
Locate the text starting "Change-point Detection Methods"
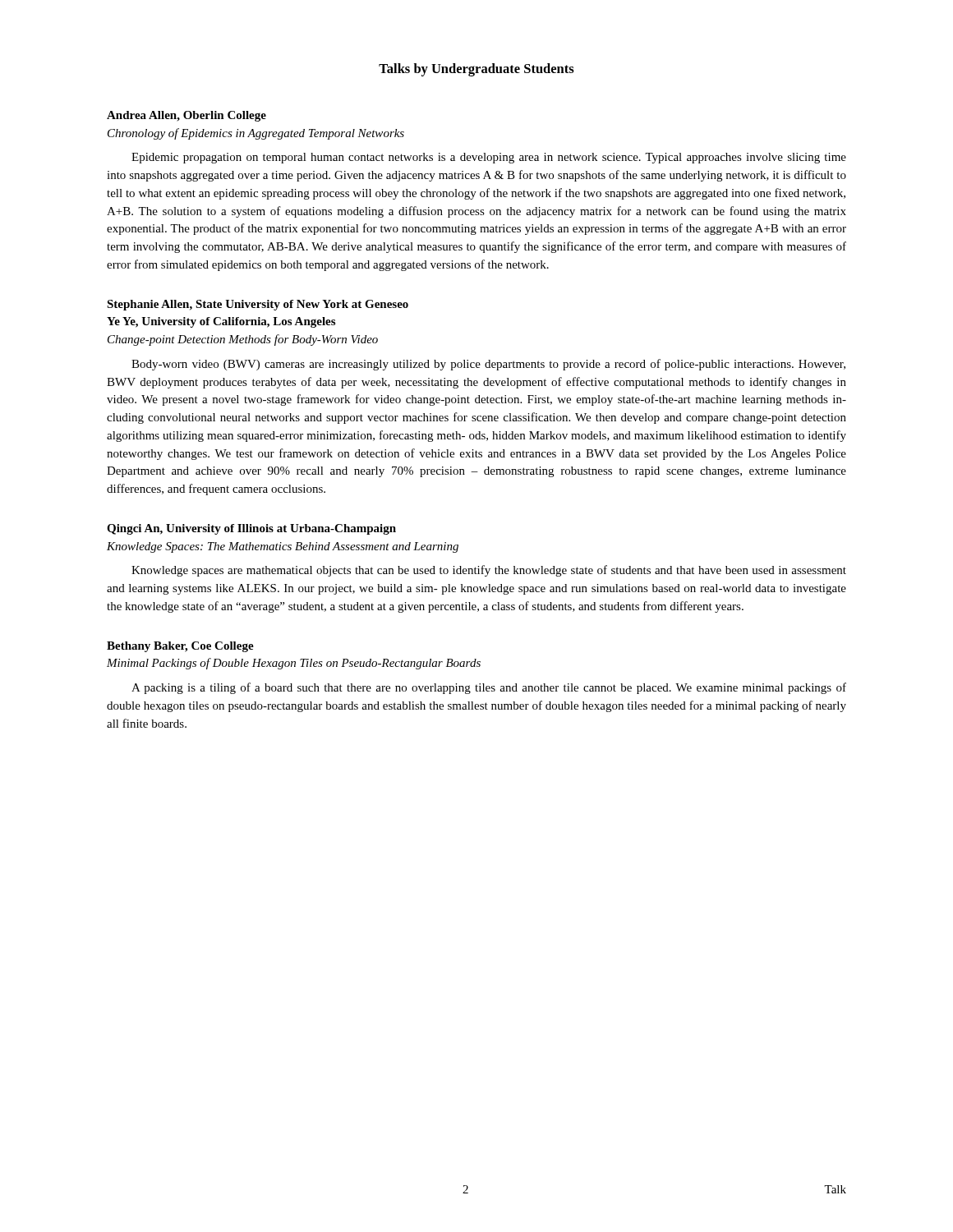(x=243, y=339)
